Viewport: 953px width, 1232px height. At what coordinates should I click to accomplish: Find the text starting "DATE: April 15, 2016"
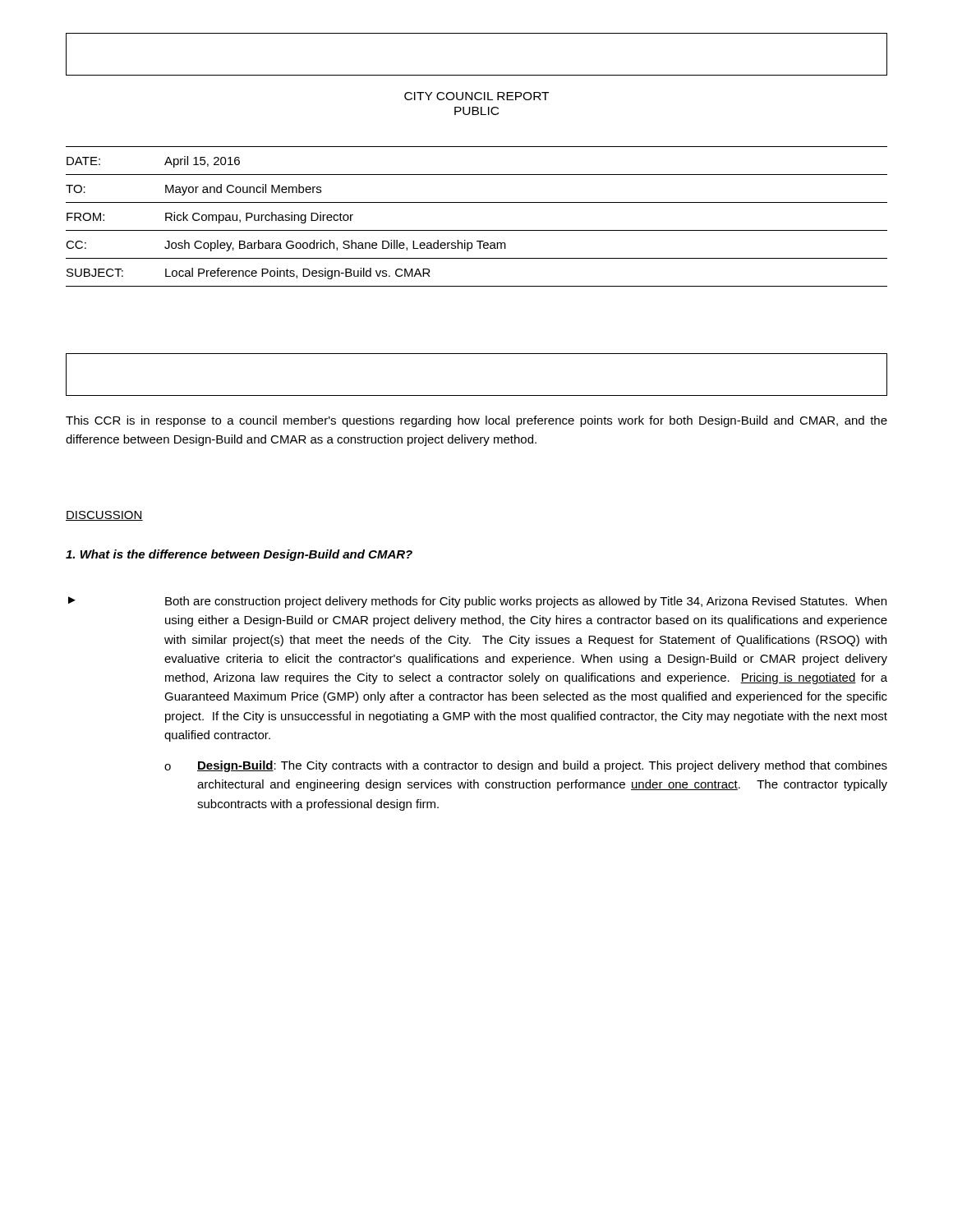point(153,161)
